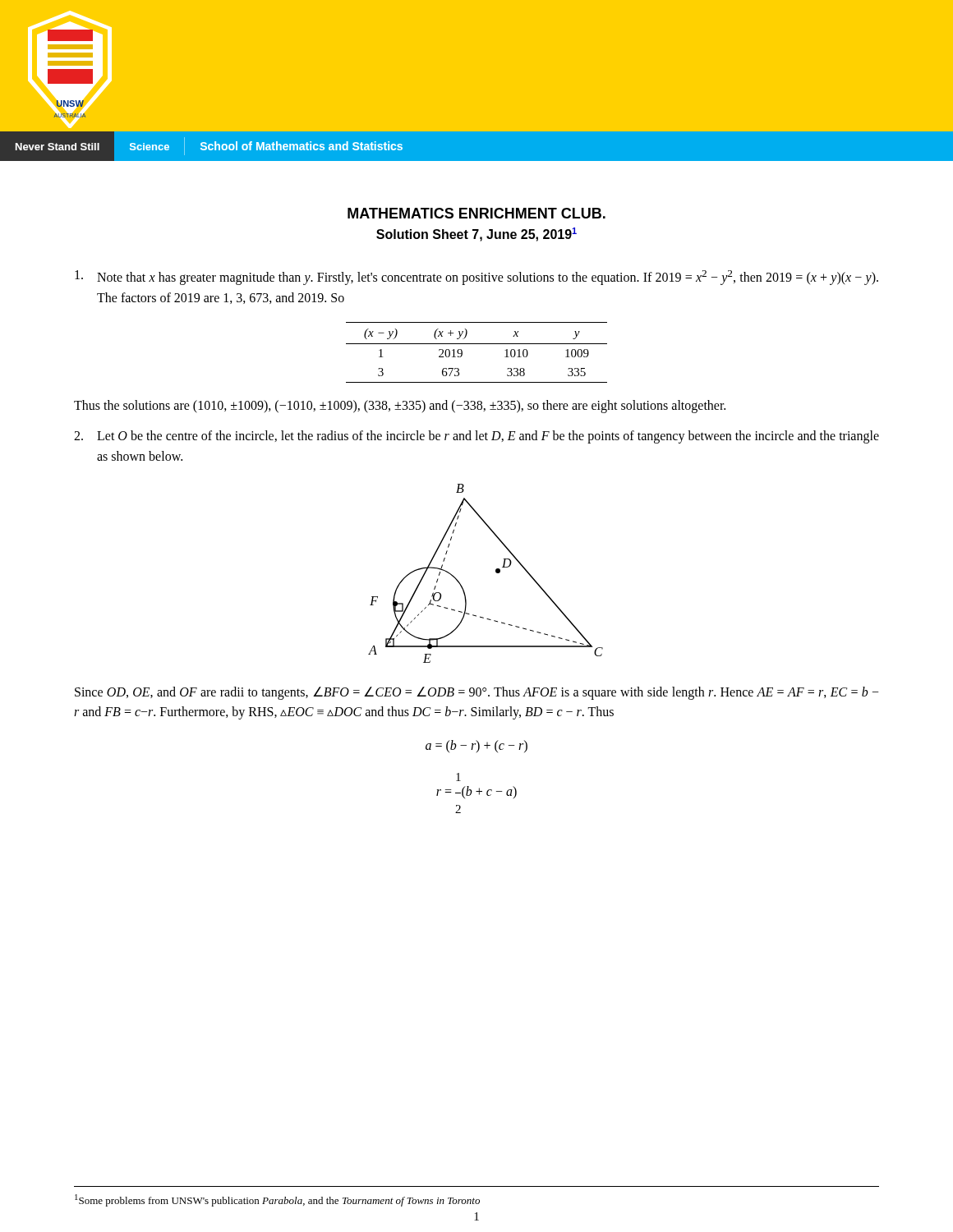The height and width of the screenshot is (1232, 953).
Task: Point to the formula beginning "r = 1 2 (b +"
Action: [x=476, y=793]
